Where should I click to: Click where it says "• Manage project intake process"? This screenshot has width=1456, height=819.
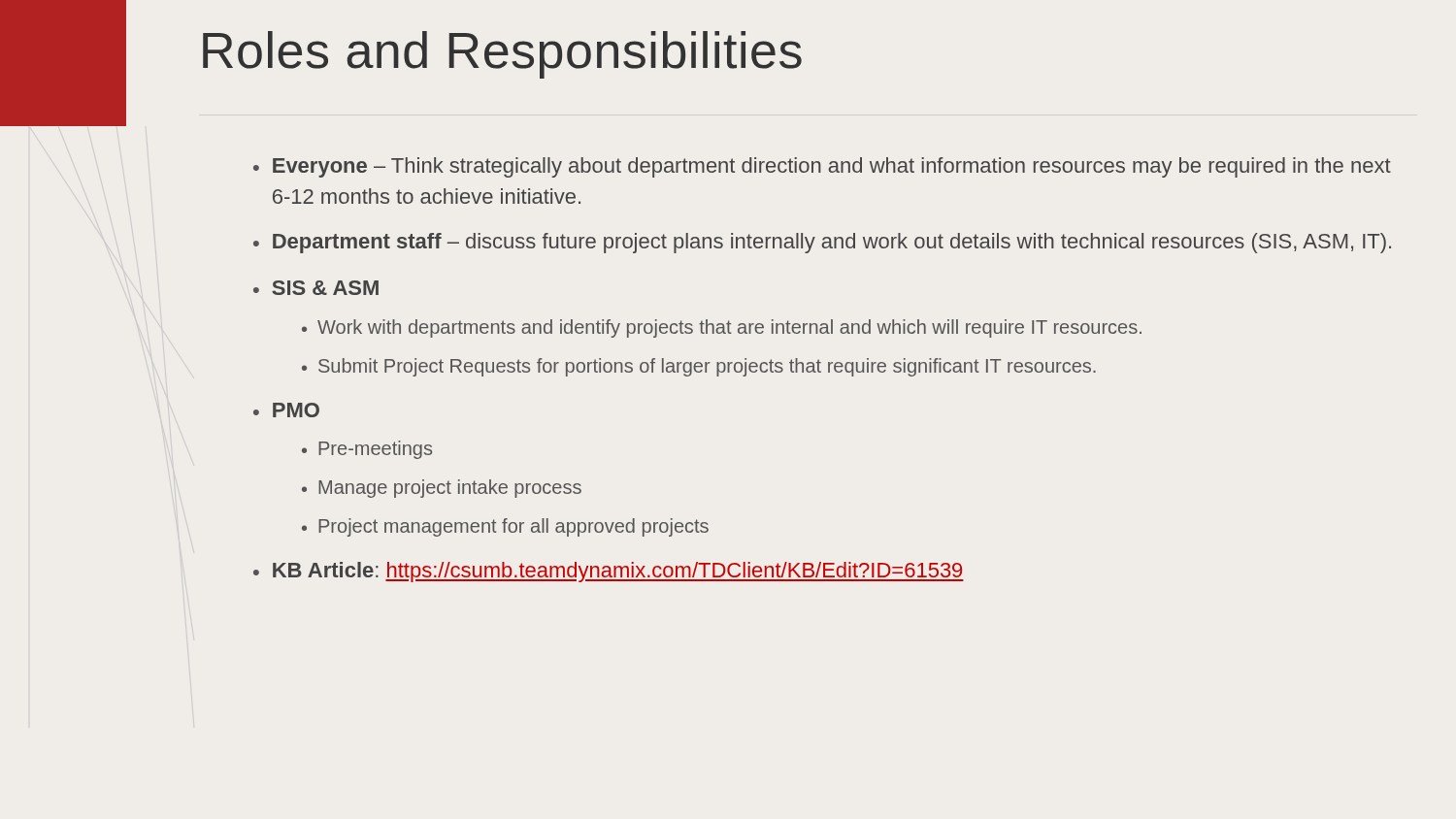pyautogui.click(x=441, y=489)
